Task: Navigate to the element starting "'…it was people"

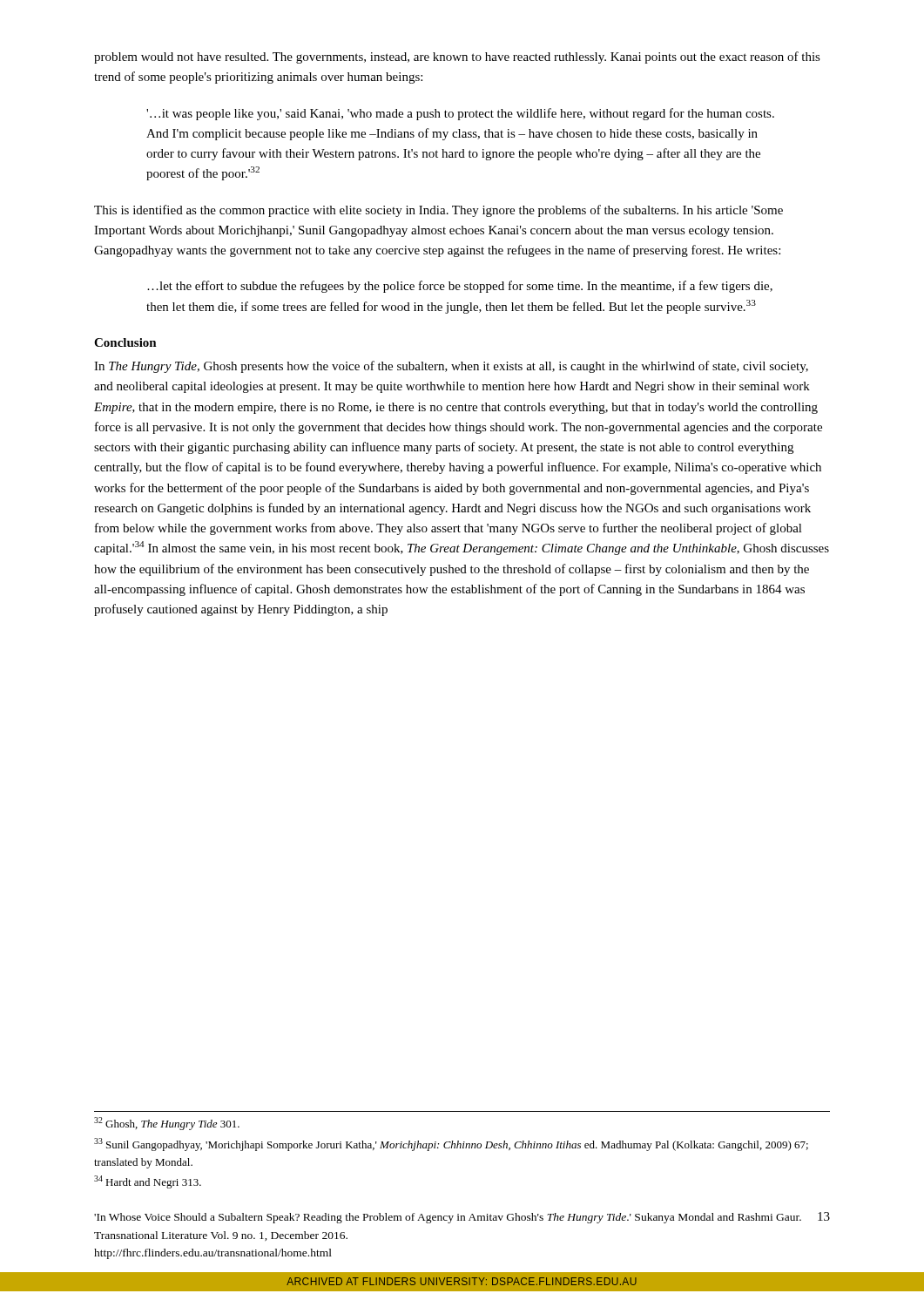Action: click(462, 144)
